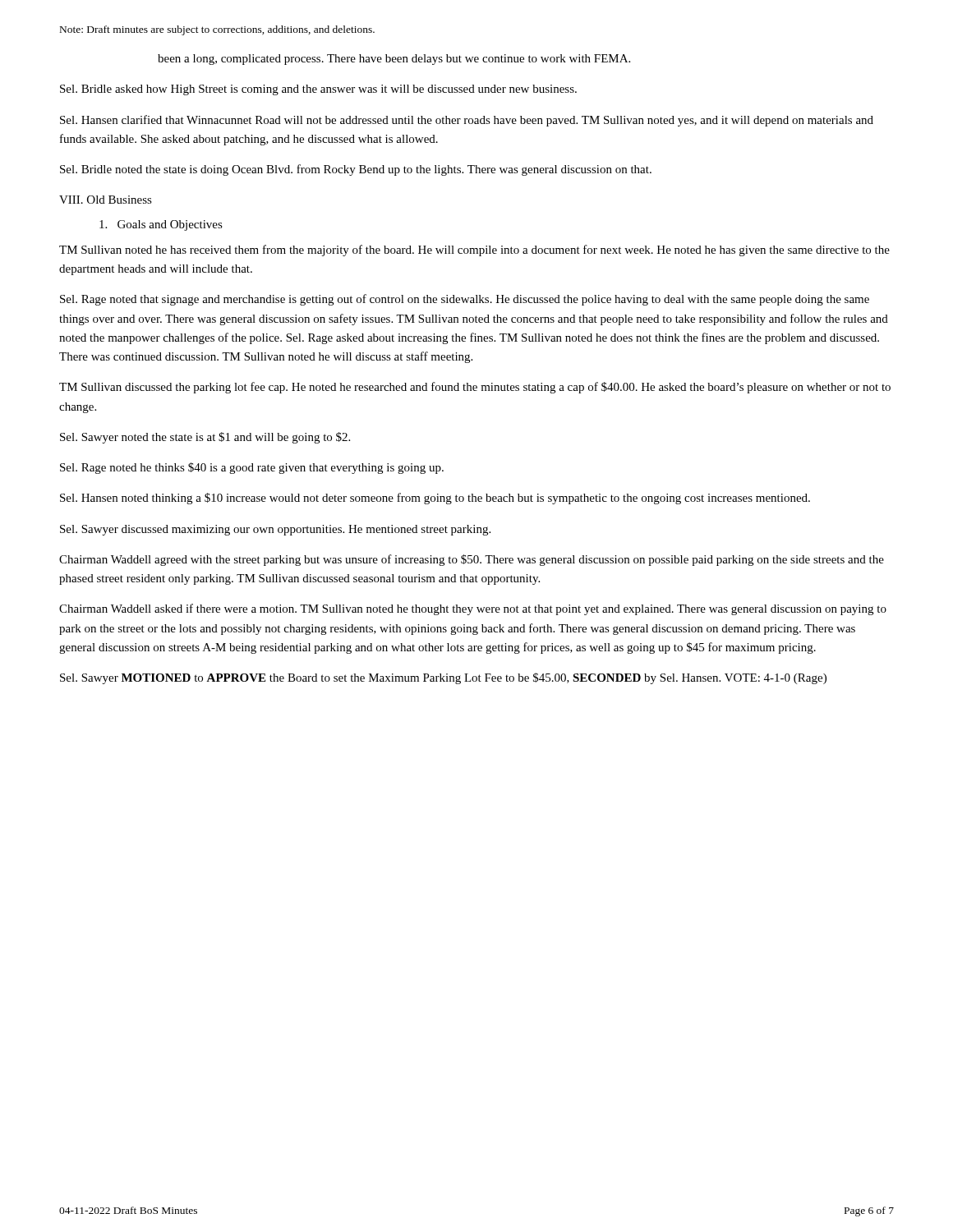Click on the text starting "Chairman Waddell asked"
The height and width of the screenshot is (1232, 953).
473,628
